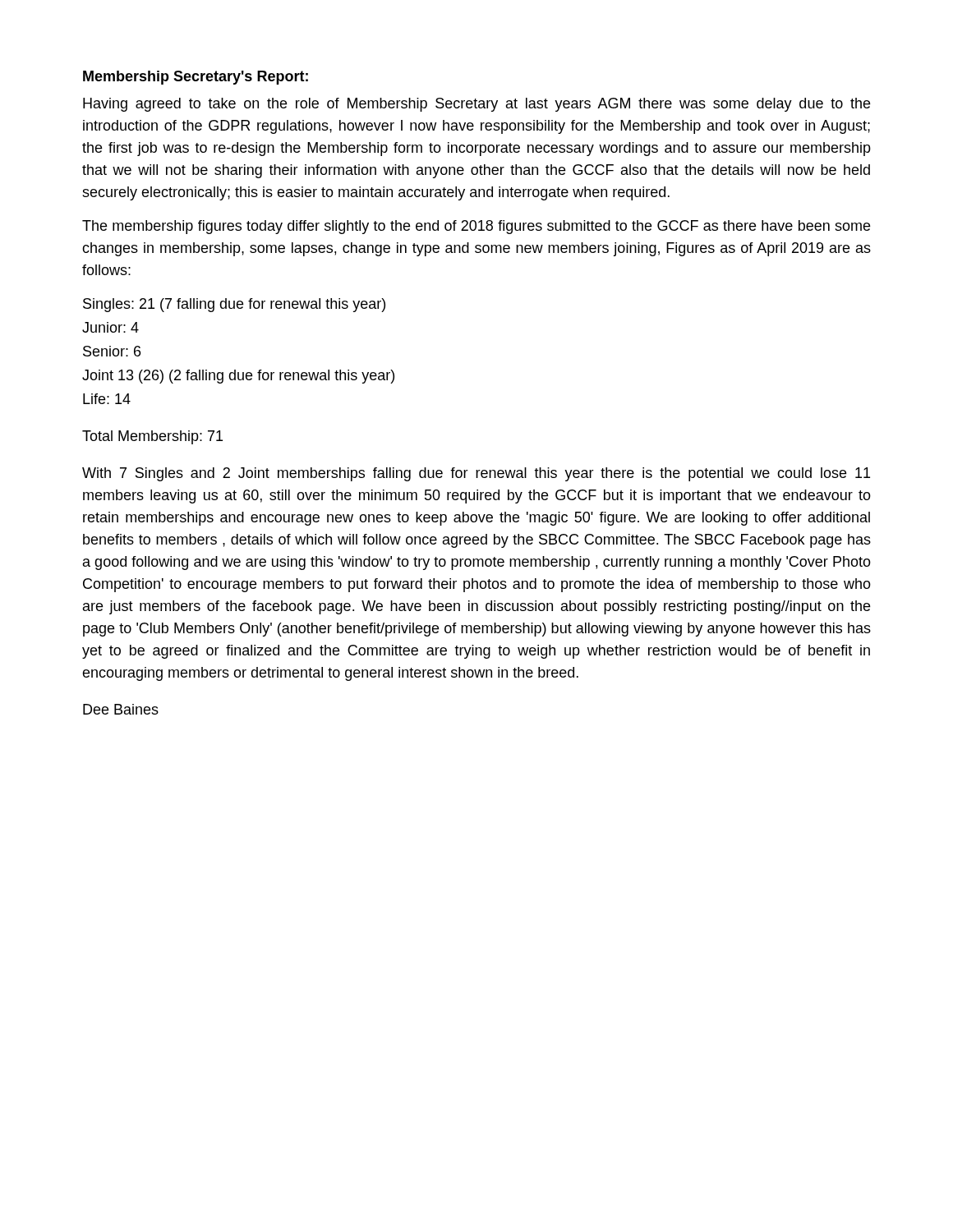Find the passage starting "Dee Baines"
Screen dimensions: 1232x953
(120, 710)
